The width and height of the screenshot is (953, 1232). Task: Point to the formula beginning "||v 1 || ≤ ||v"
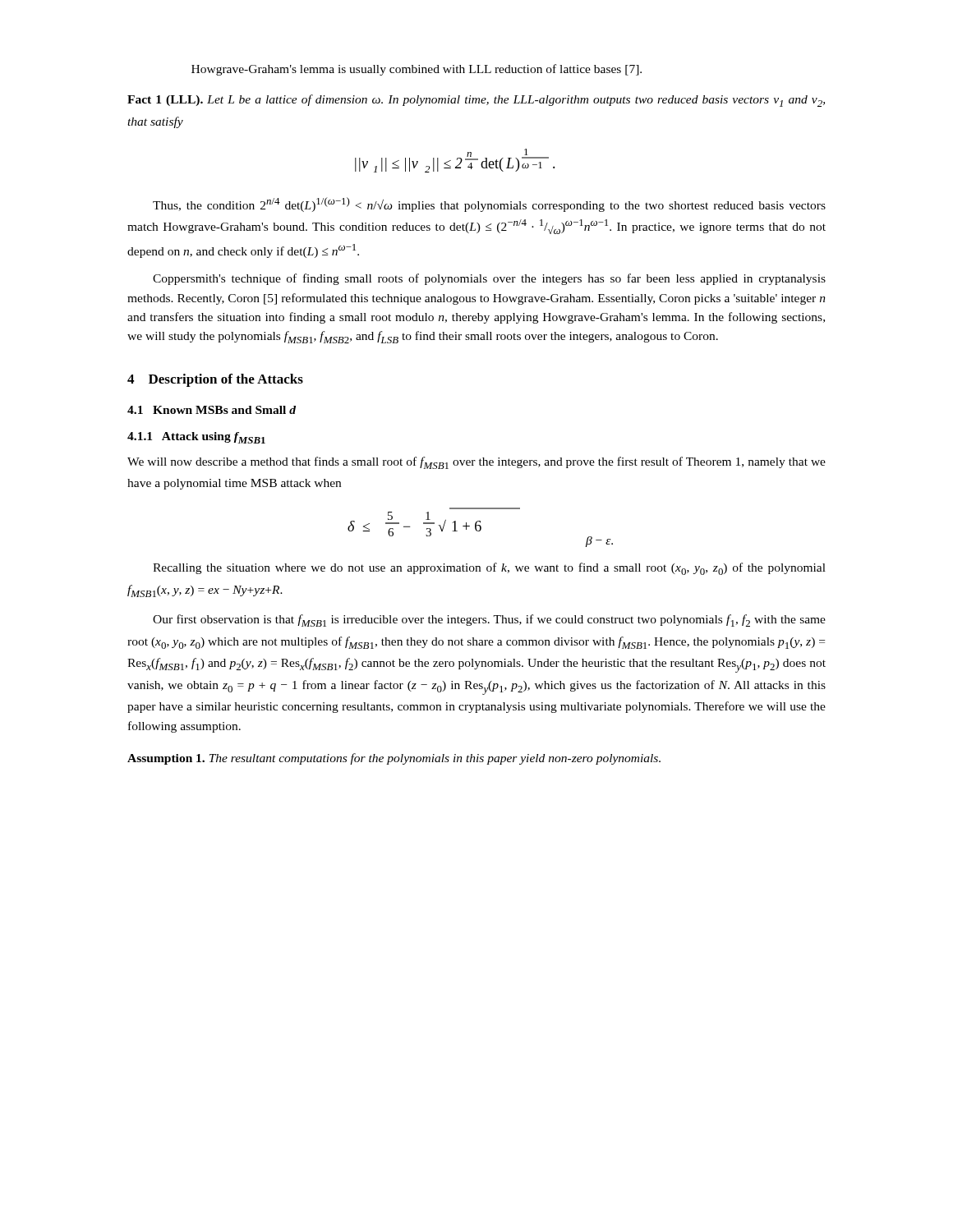tap(476, 160)
